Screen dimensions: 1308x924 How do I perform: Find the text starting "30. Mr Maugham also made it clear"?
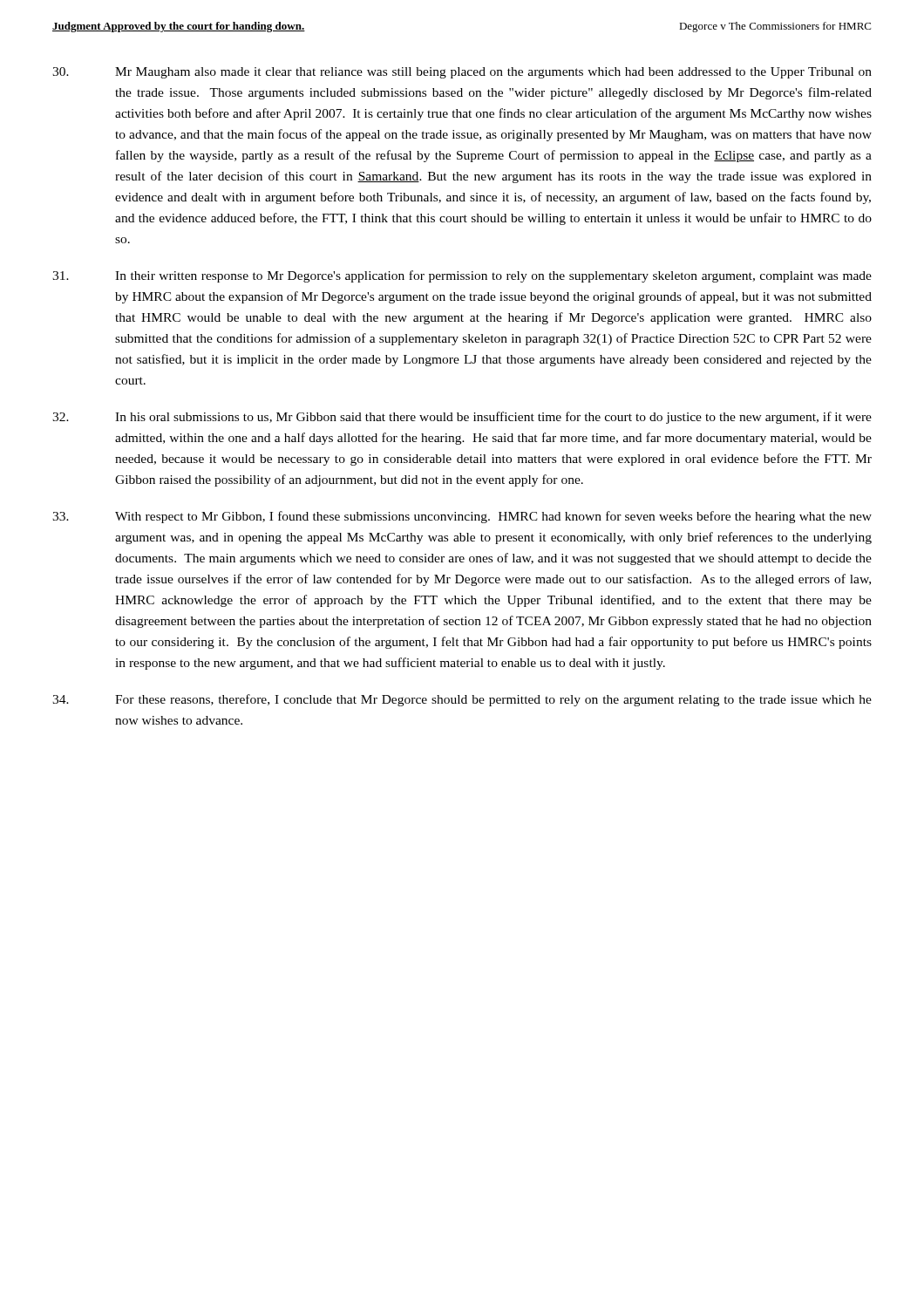tap(462, 155)
